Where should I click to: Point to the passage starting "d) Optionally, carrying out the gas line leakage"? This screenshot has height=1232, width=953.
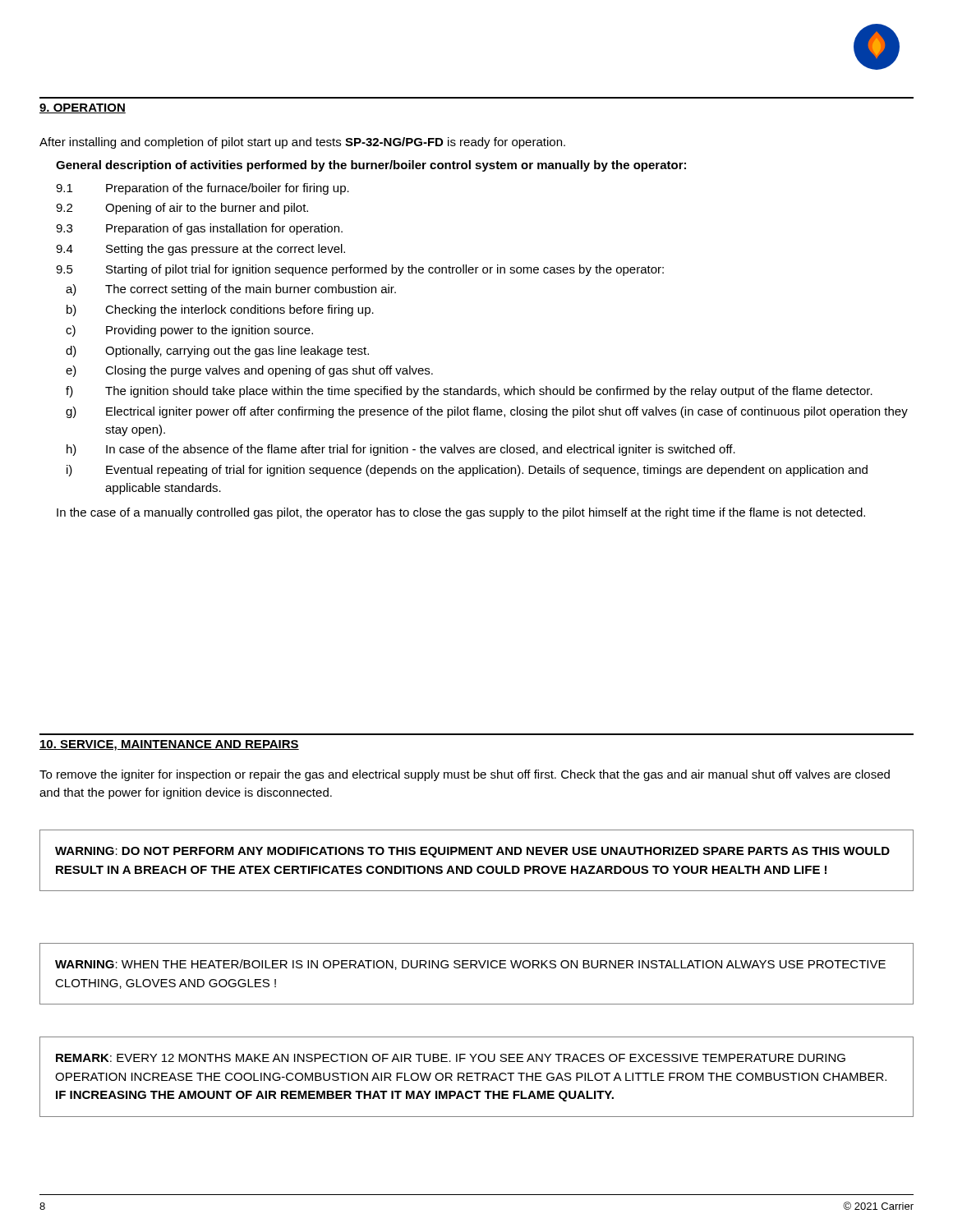217,352
